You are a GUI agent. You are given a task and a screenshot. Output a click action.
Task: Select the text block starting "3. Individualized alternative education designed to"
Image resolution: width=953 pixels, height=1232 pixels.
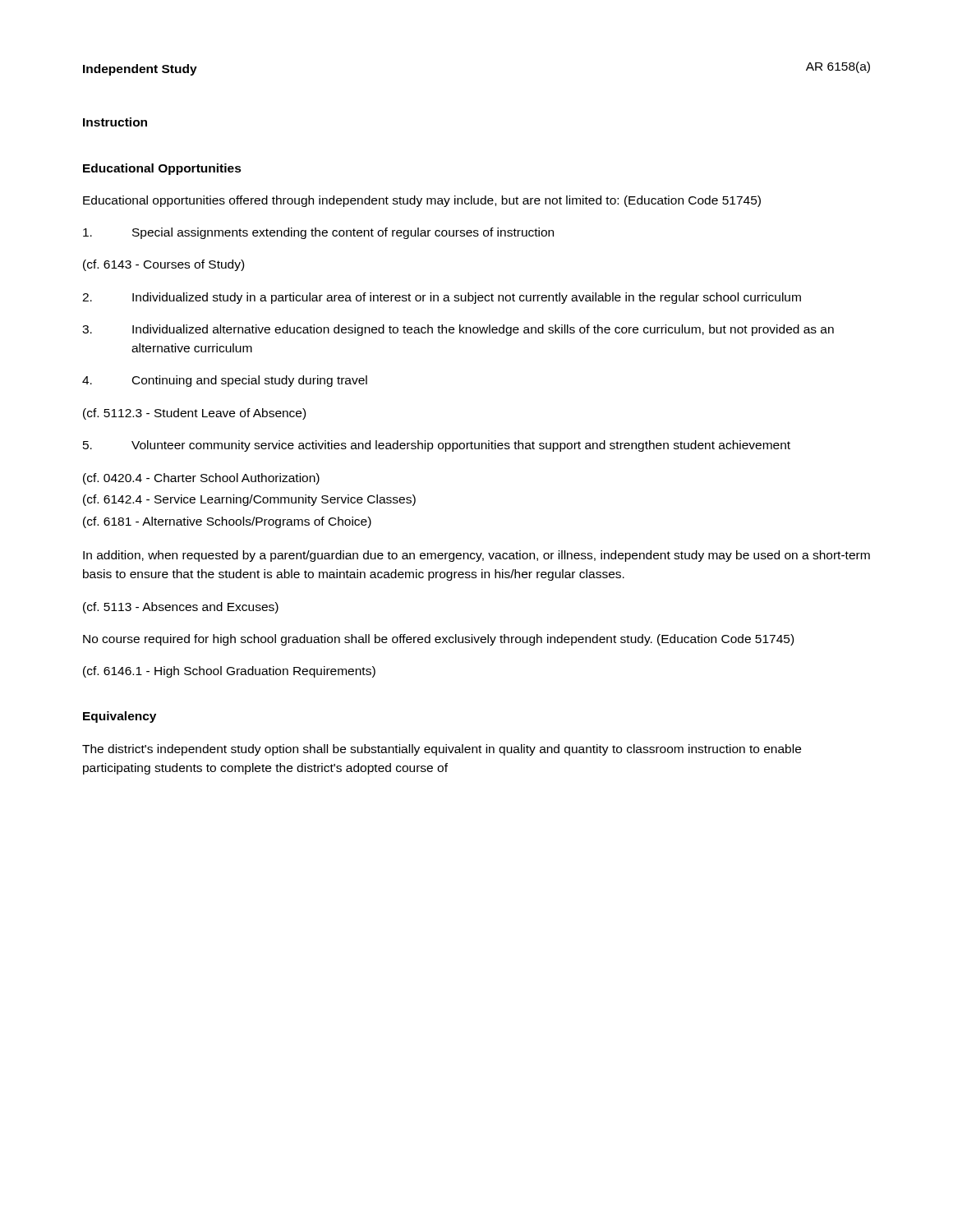pos(476,338)
